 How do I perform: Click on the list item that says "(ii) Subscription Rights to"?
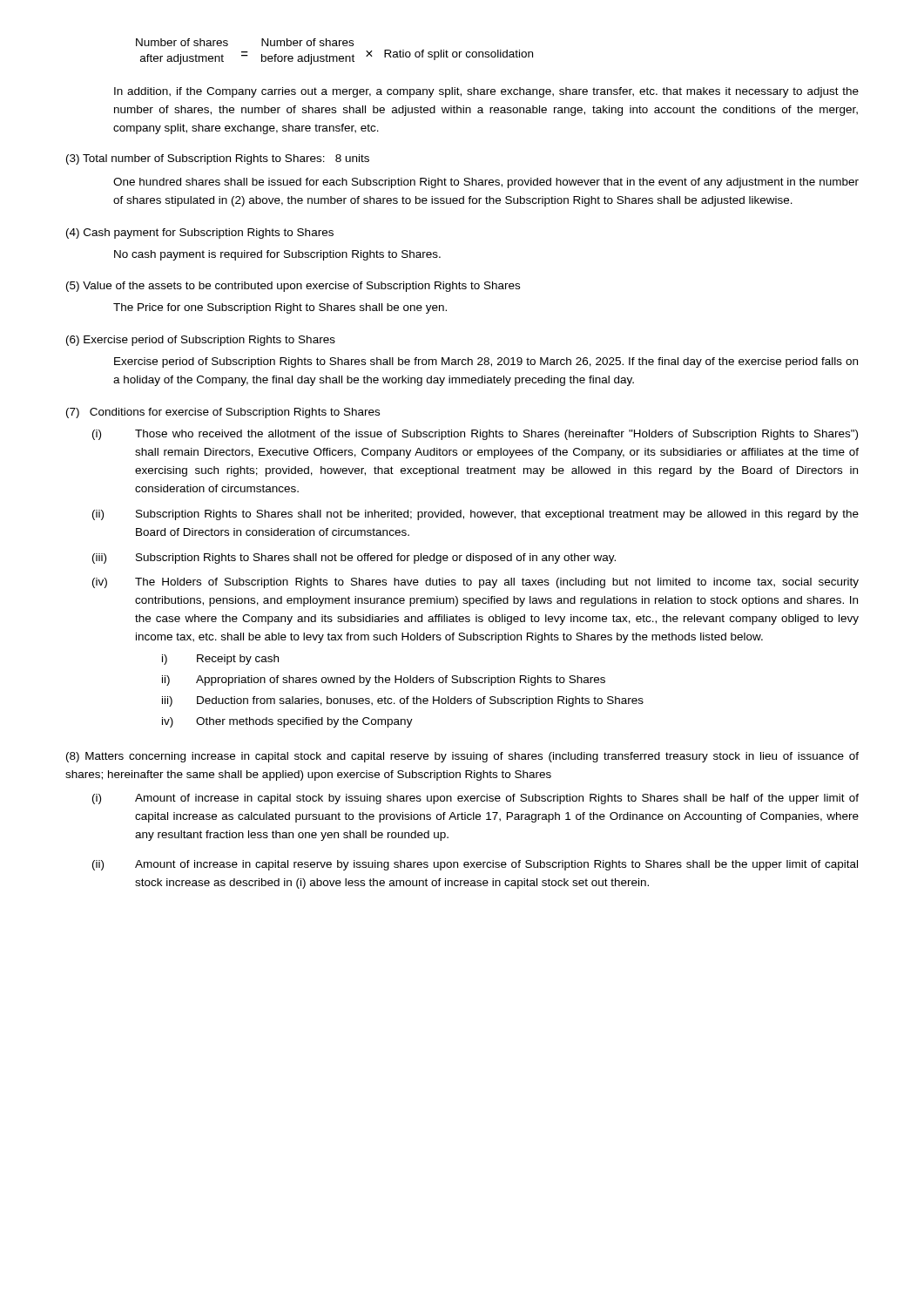click(475, 523)
